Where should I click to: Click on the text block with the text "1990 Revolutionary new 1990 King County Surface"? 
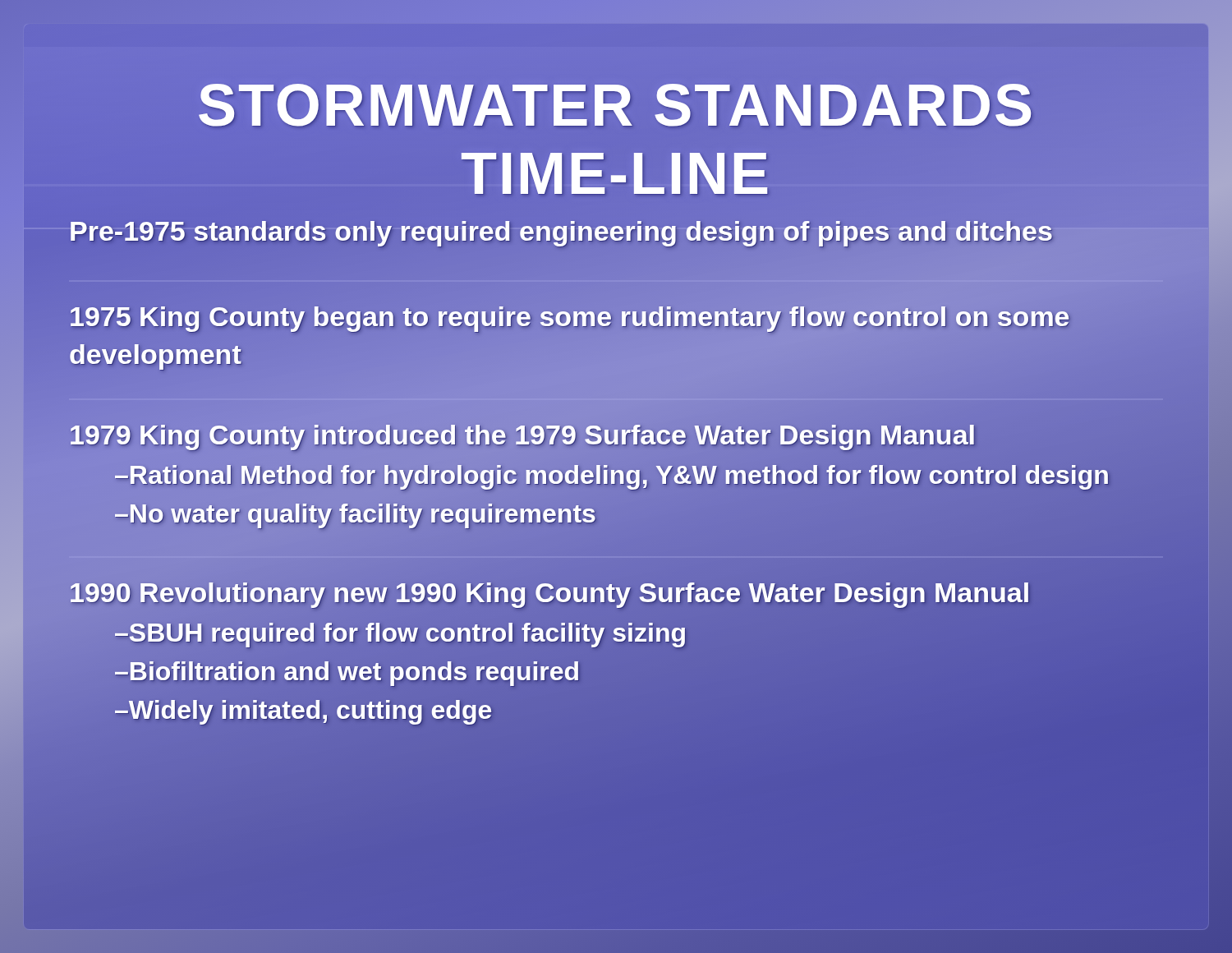tap(616, 593)
